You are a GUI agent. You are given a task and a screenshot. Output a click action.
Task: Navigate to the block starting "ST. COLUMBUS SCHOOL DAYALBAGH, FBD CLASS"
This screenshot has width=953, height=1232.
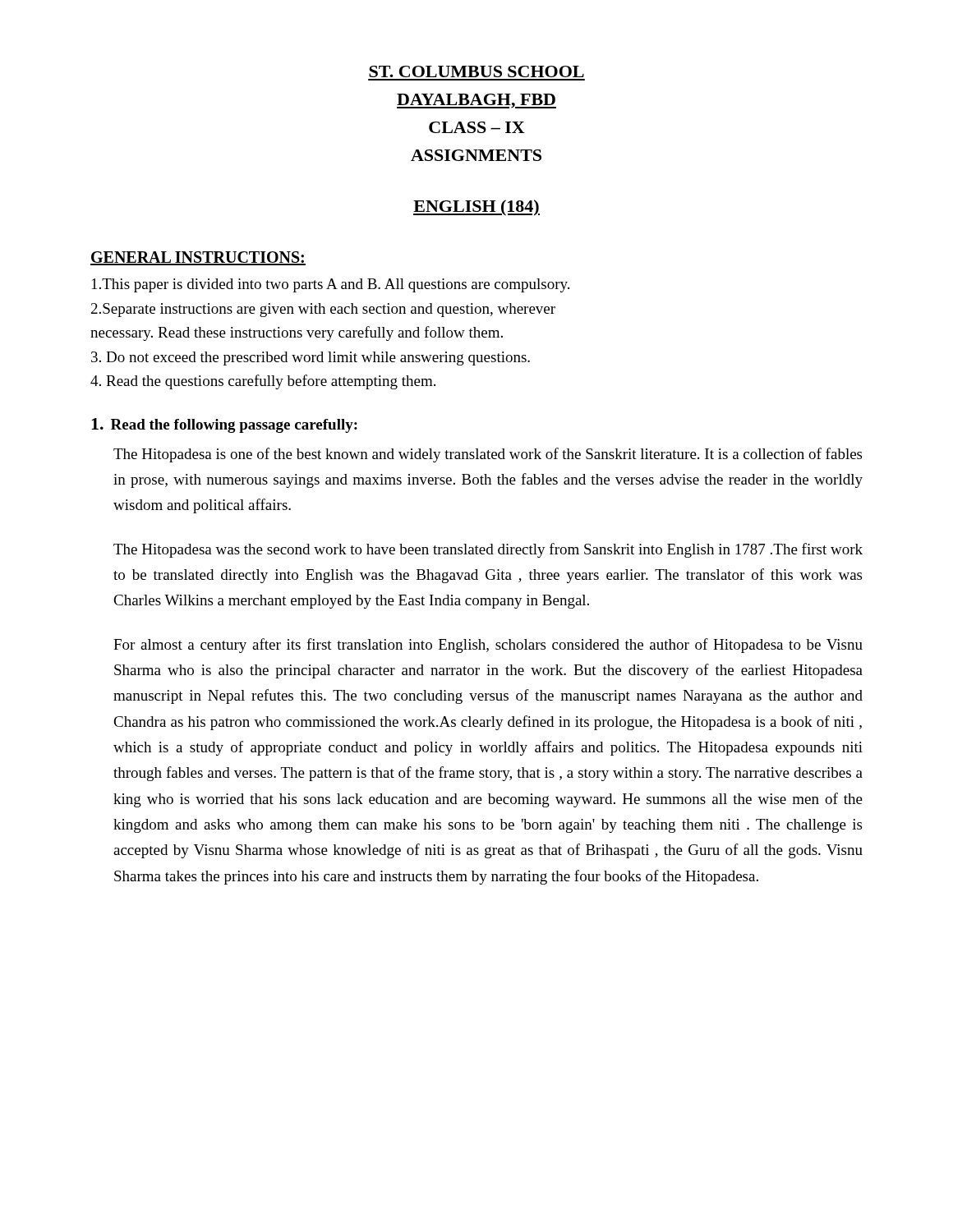coord(476,114)
